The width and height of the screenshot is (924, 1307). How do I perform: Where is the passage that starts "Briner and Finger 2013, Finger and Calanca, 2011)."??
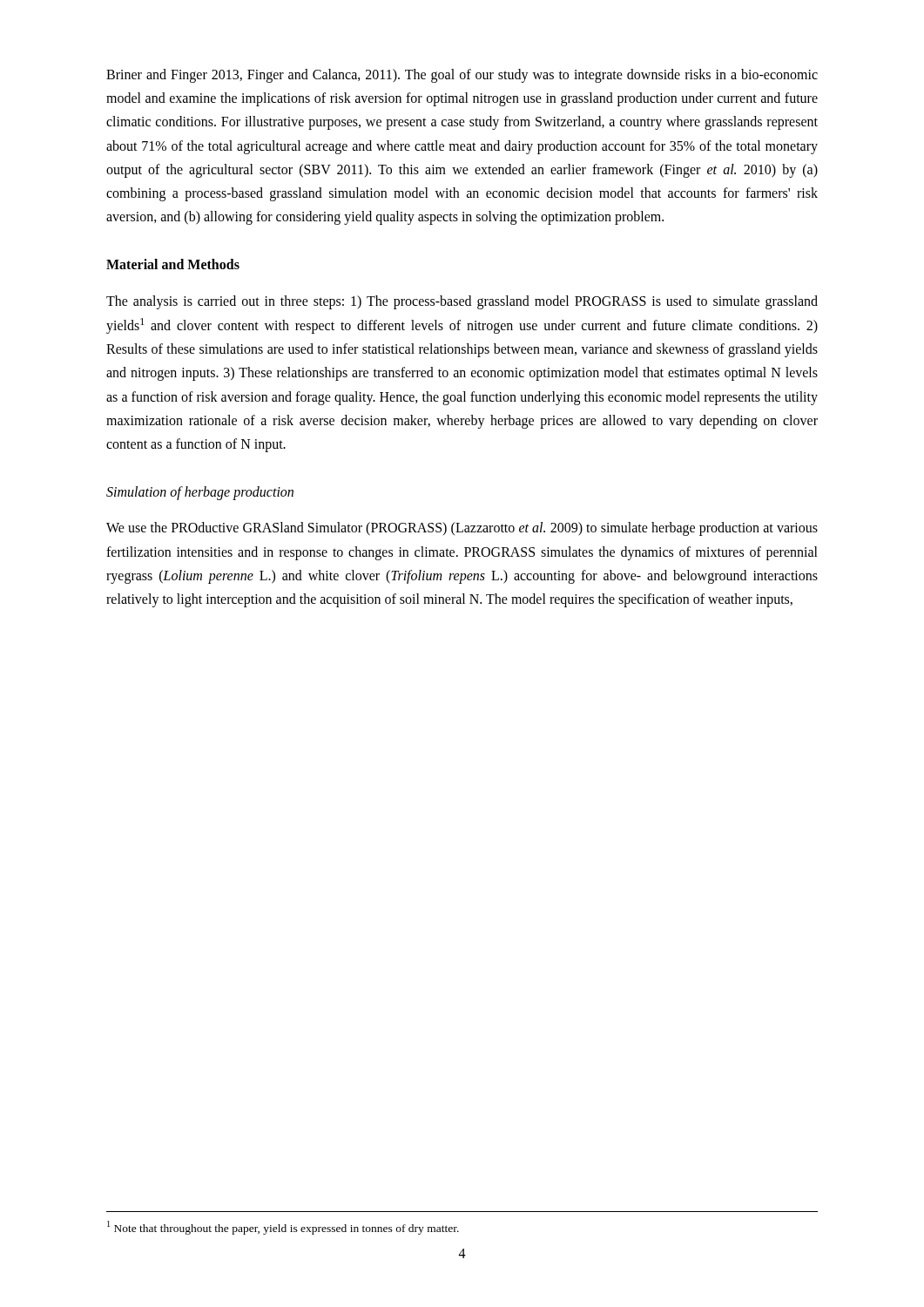tap(462, 146)
